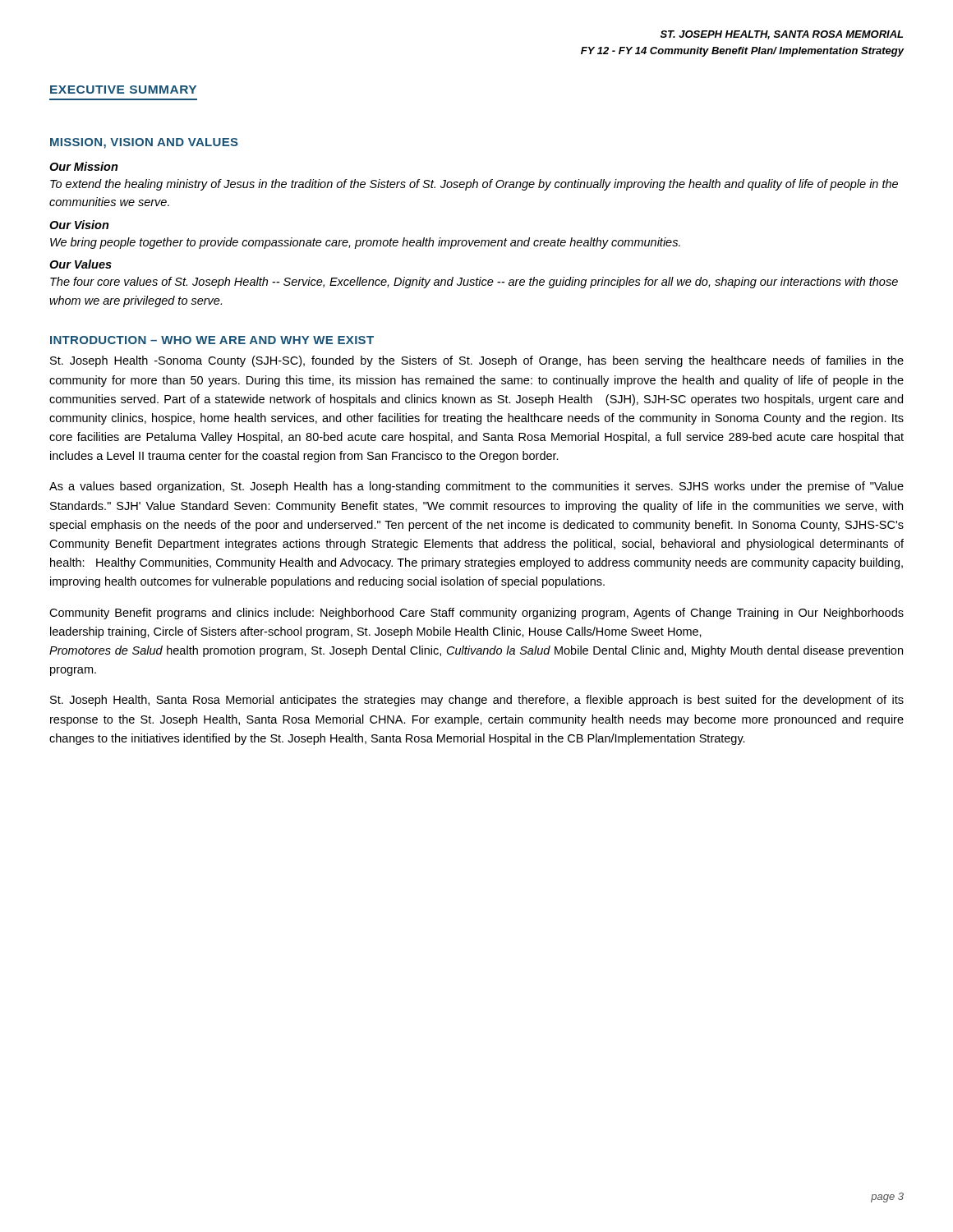Click on the text that reads "Our Mission"
953x1232 pixels.
pos(84,166)
